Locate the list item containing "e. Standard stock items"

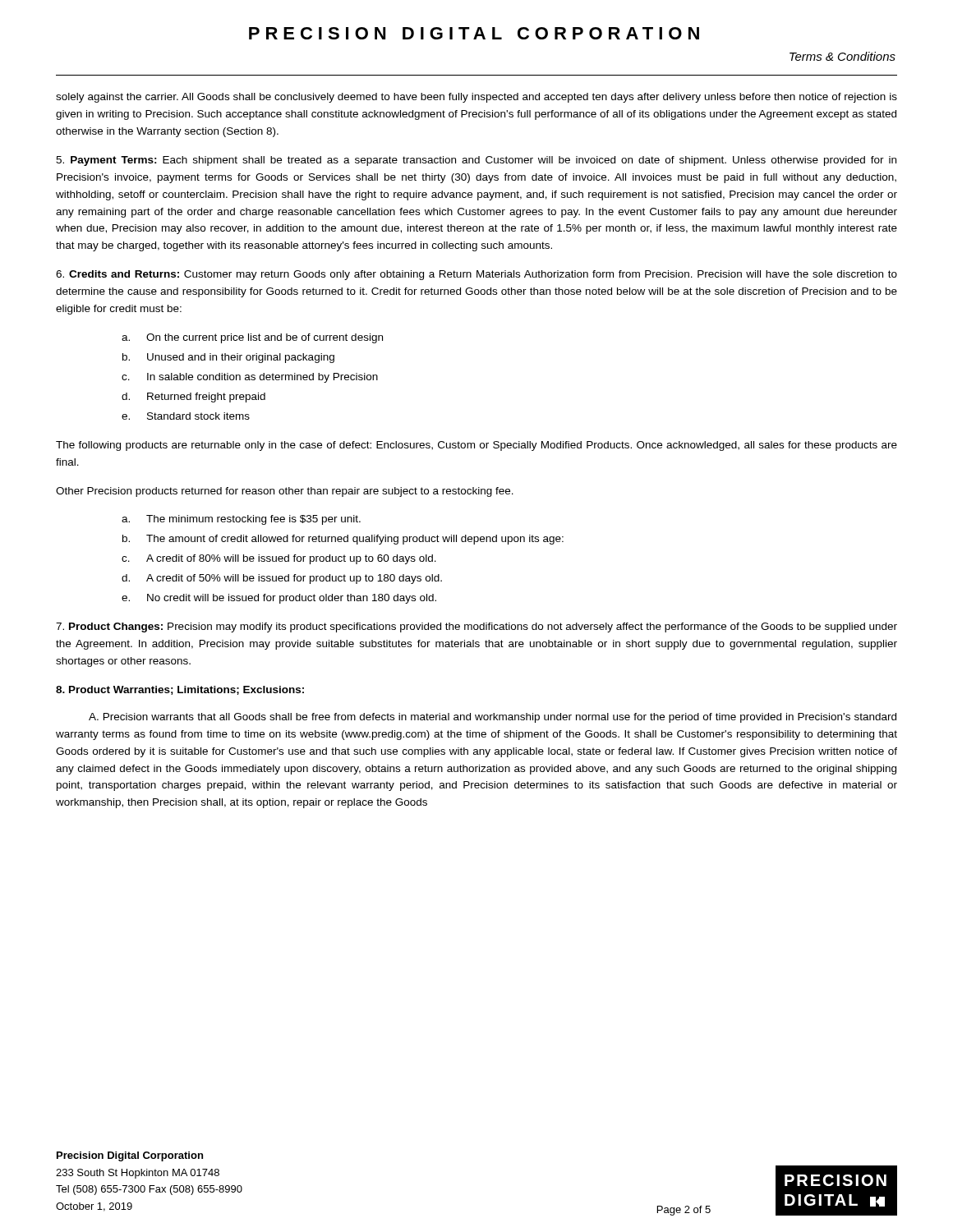[186, 416]
